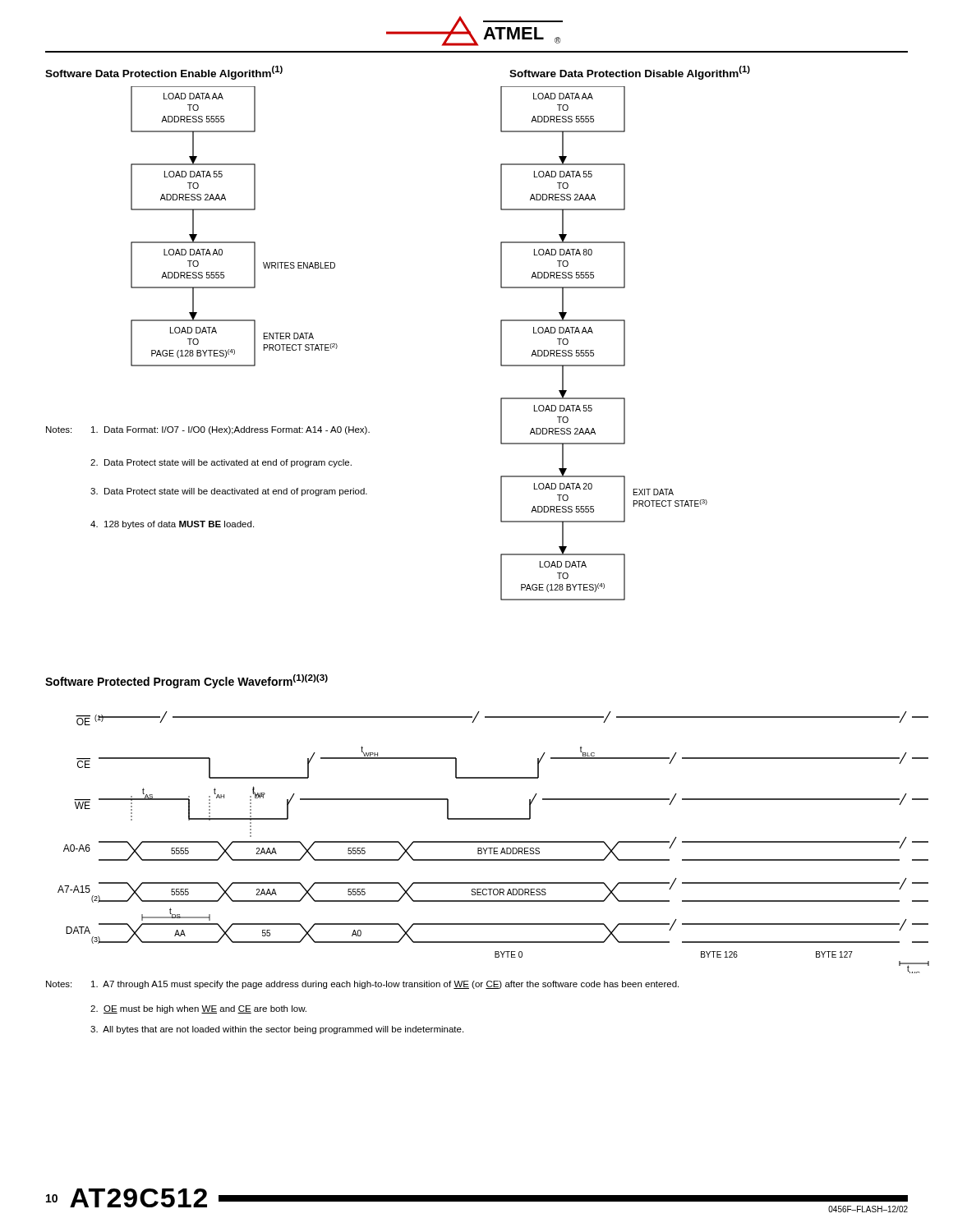Screen dimensions: 1232x953
Task: Find the region starting "Software Data Protection Disable Algorithm(1)"
Action: (630, 72)
